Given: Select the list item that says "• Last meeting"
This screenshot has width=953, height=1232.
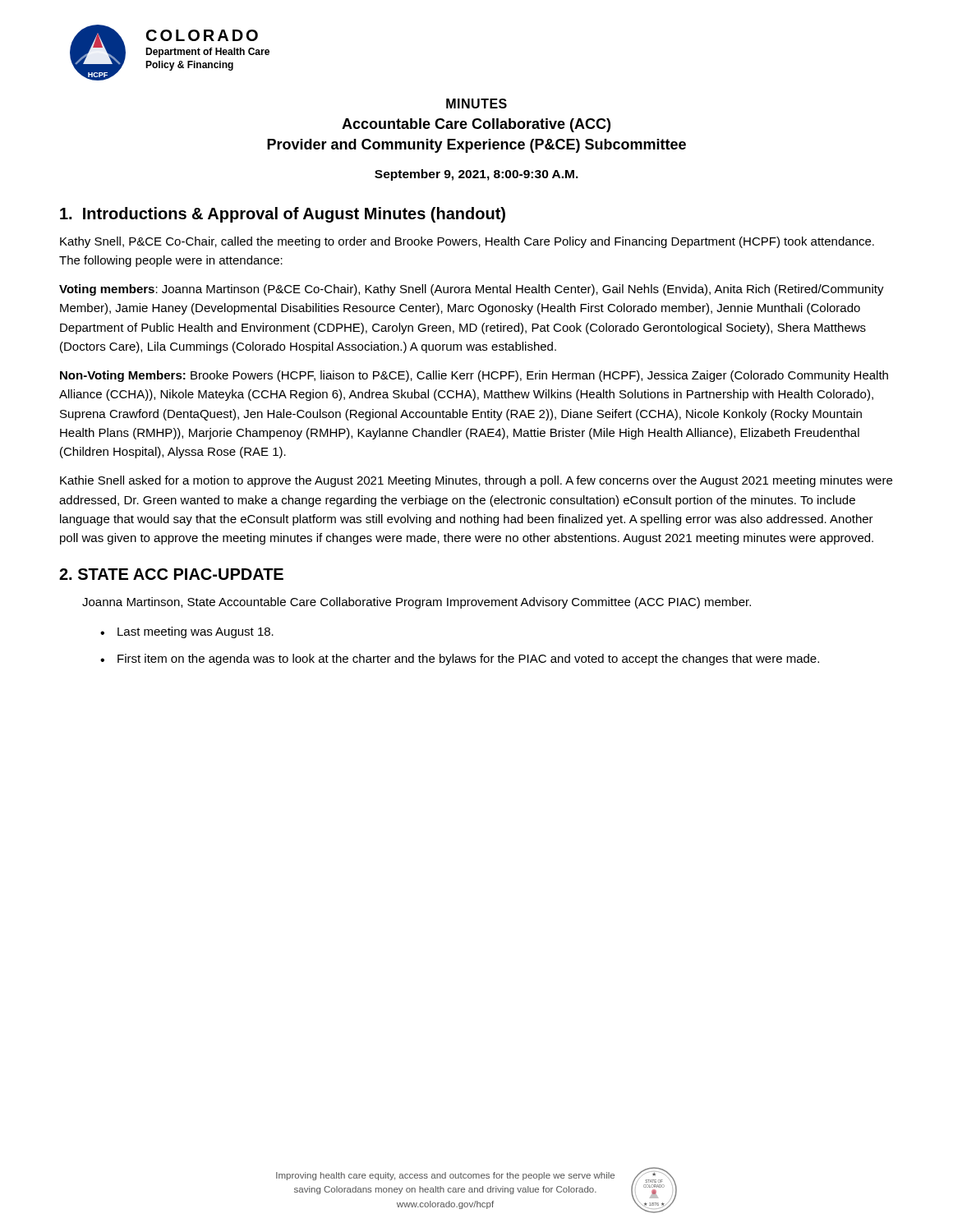Looking at the screenshot, I should pyautogui.click(x=187, y=632).
